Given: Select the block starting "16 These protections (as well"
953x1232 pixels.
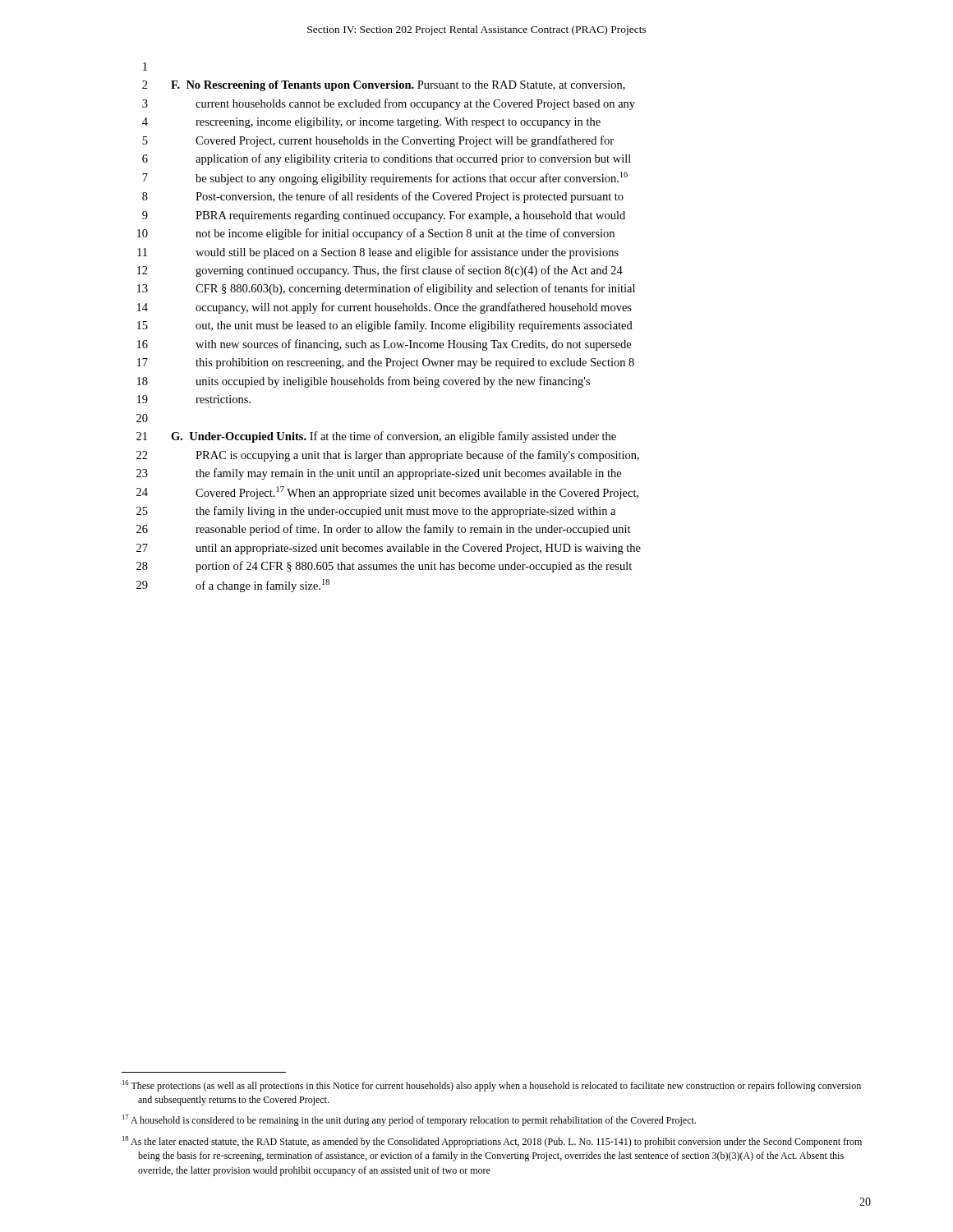Looking at the screenshot, I should [491, 1092].
